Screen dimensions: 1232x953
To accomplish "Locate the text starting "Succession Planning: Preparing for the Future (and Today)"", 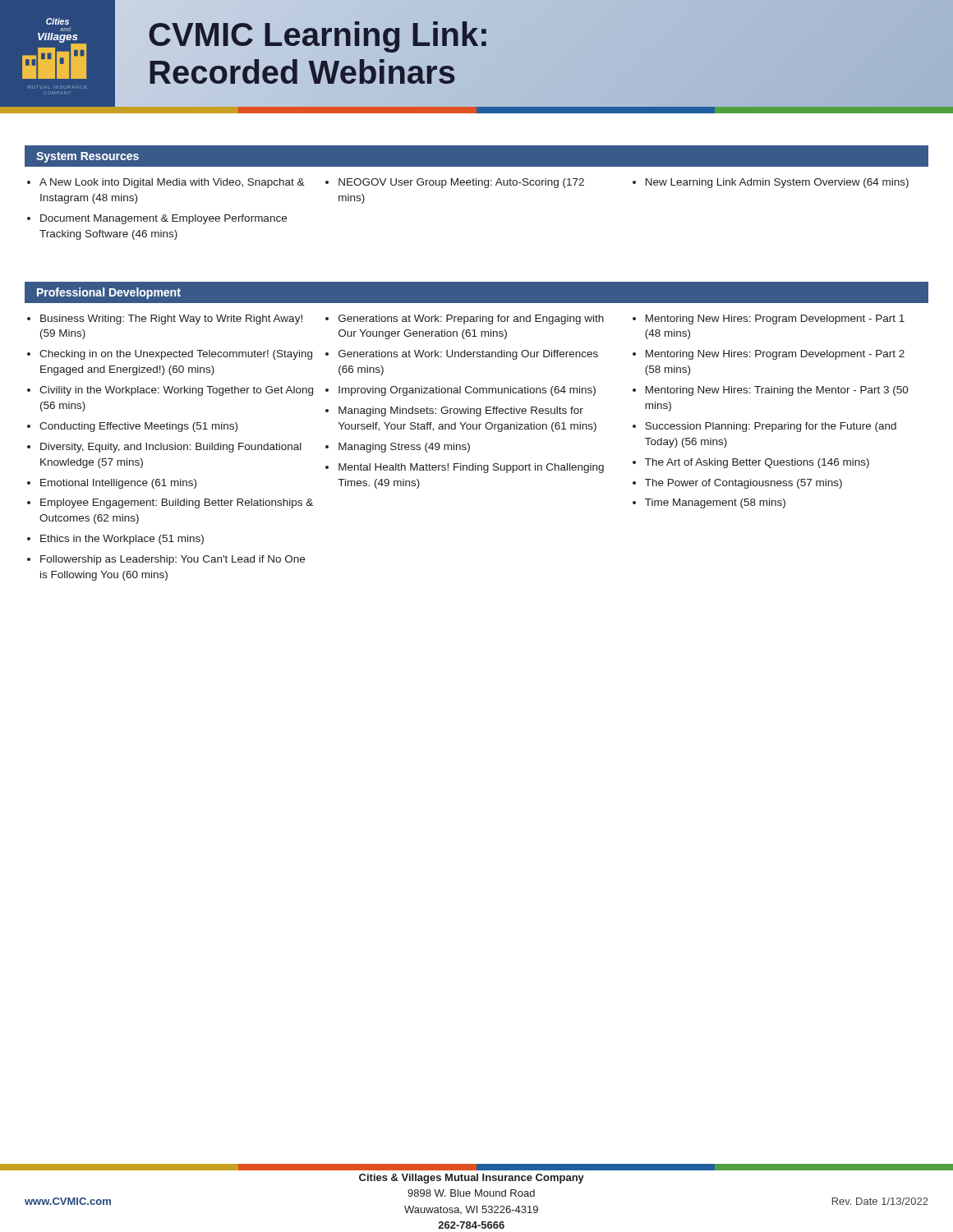I will point(771,434).
